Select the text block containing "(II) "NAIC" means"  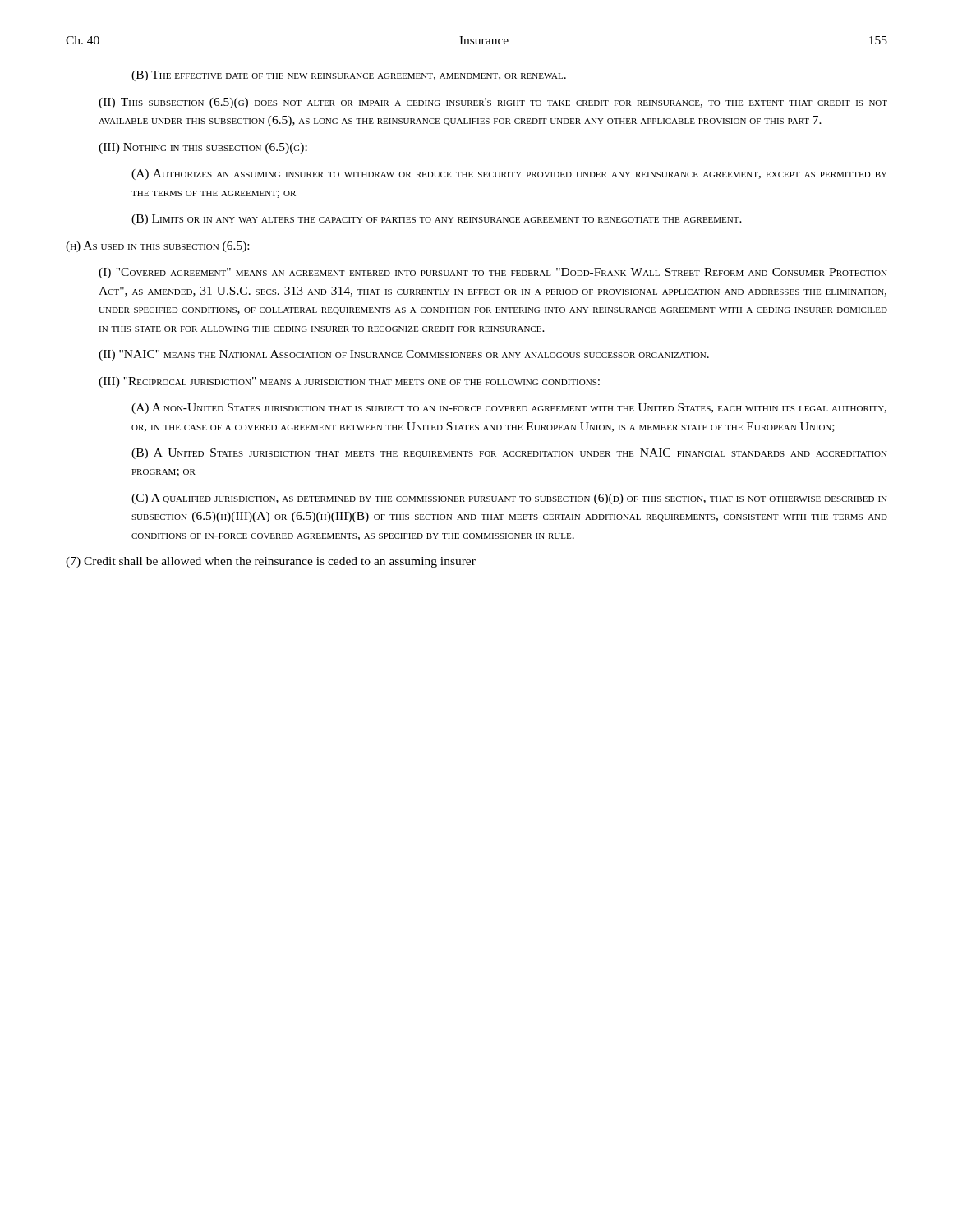(493, 354)
